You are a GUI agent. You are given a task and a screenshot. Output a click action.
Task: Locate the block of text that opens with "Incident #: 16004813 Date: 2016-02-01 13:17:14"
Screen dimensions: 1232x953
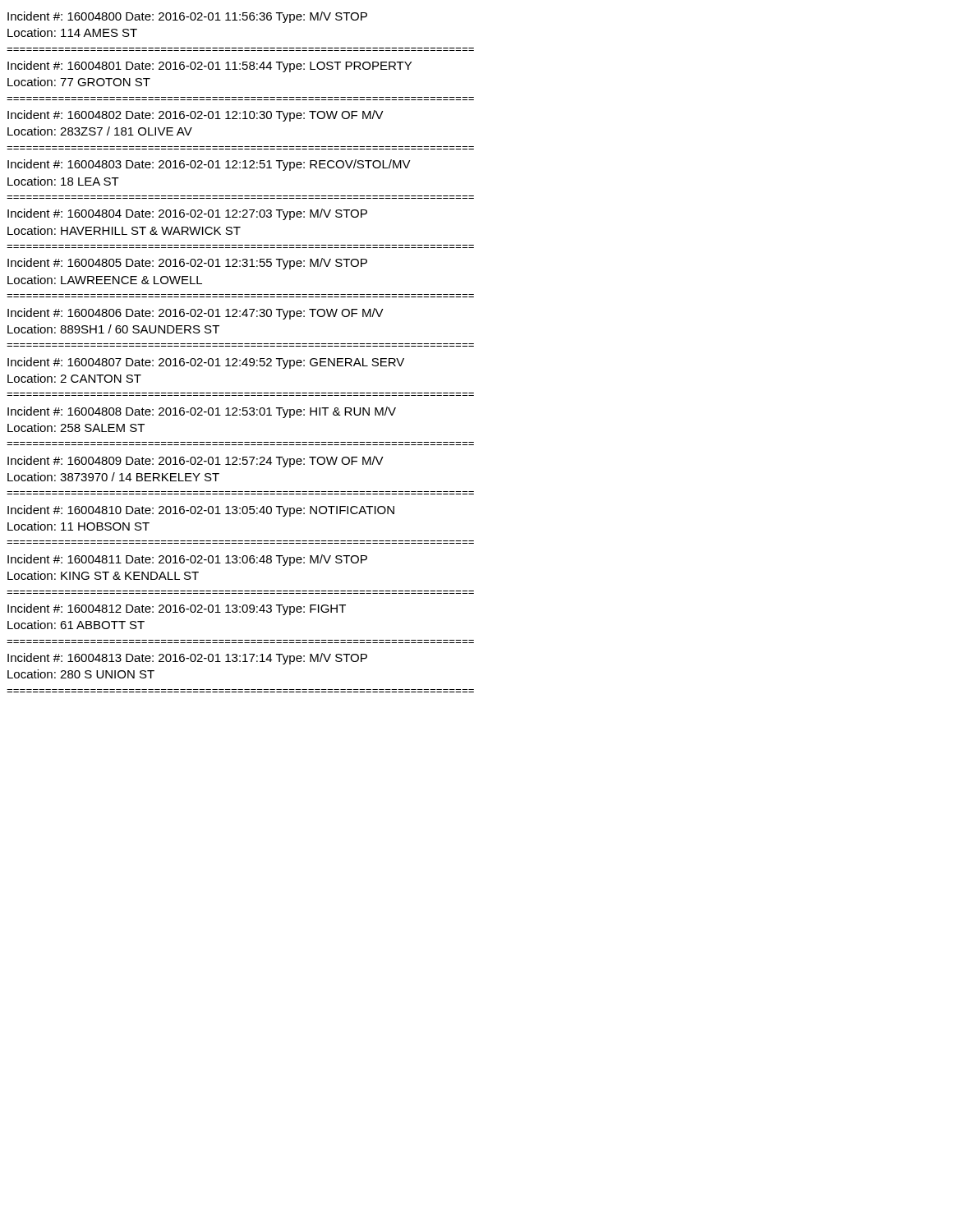[x=187, y=659]
